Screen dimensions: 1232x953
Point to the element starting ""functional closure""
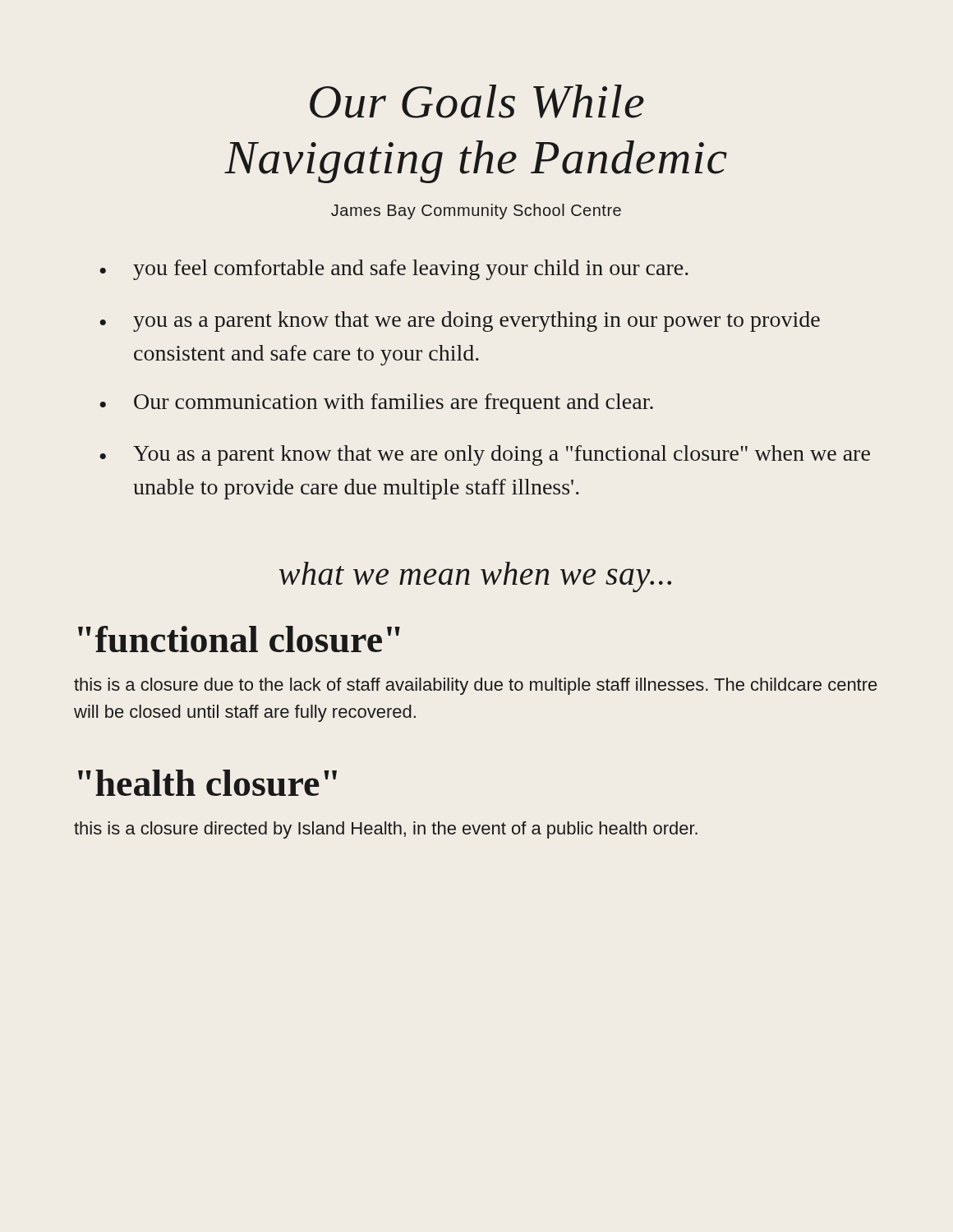point(239,640)
